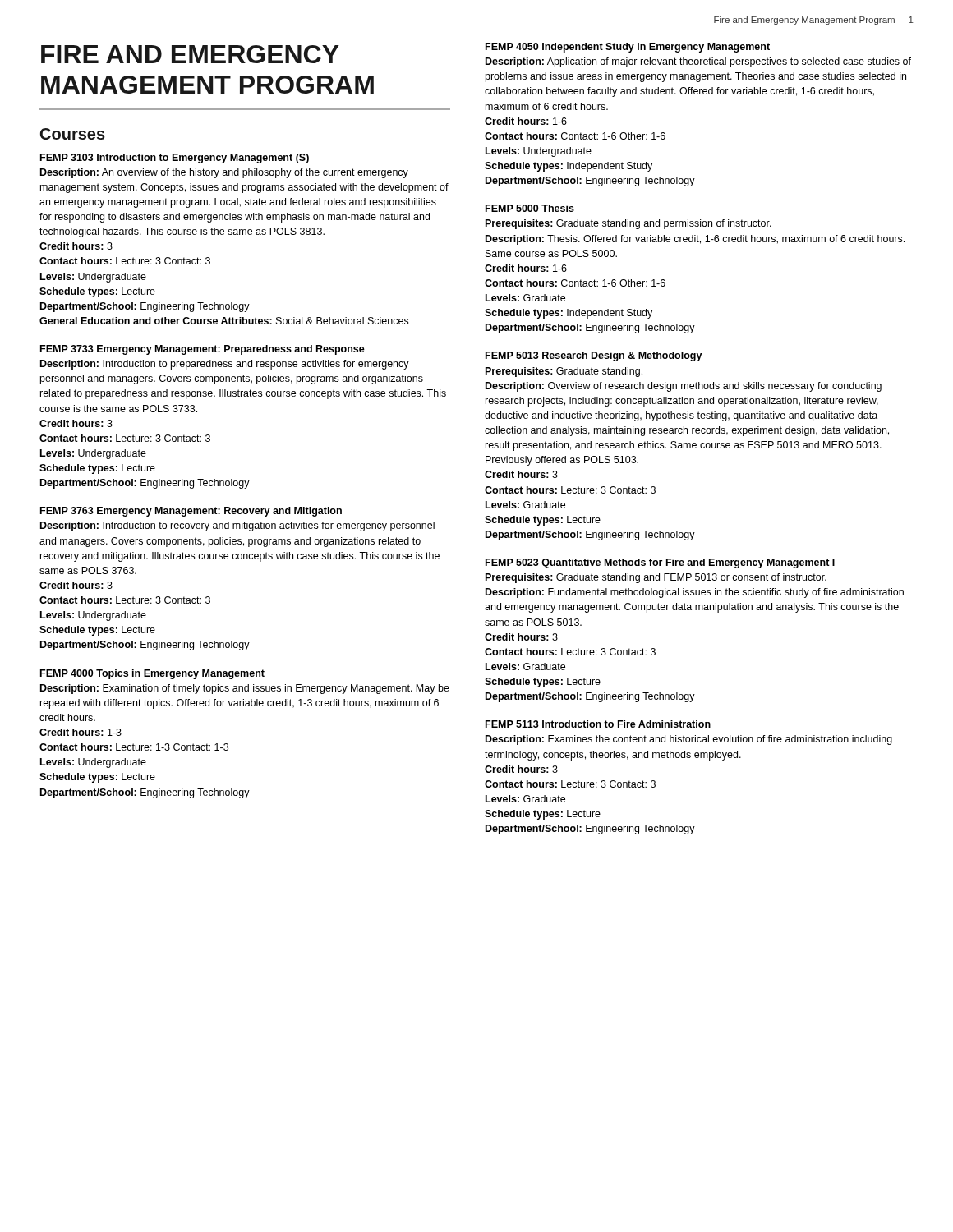Point to the block beginning "FEMP 3733 Emergency Management: Preparedness and"

[x=203, y=350]
